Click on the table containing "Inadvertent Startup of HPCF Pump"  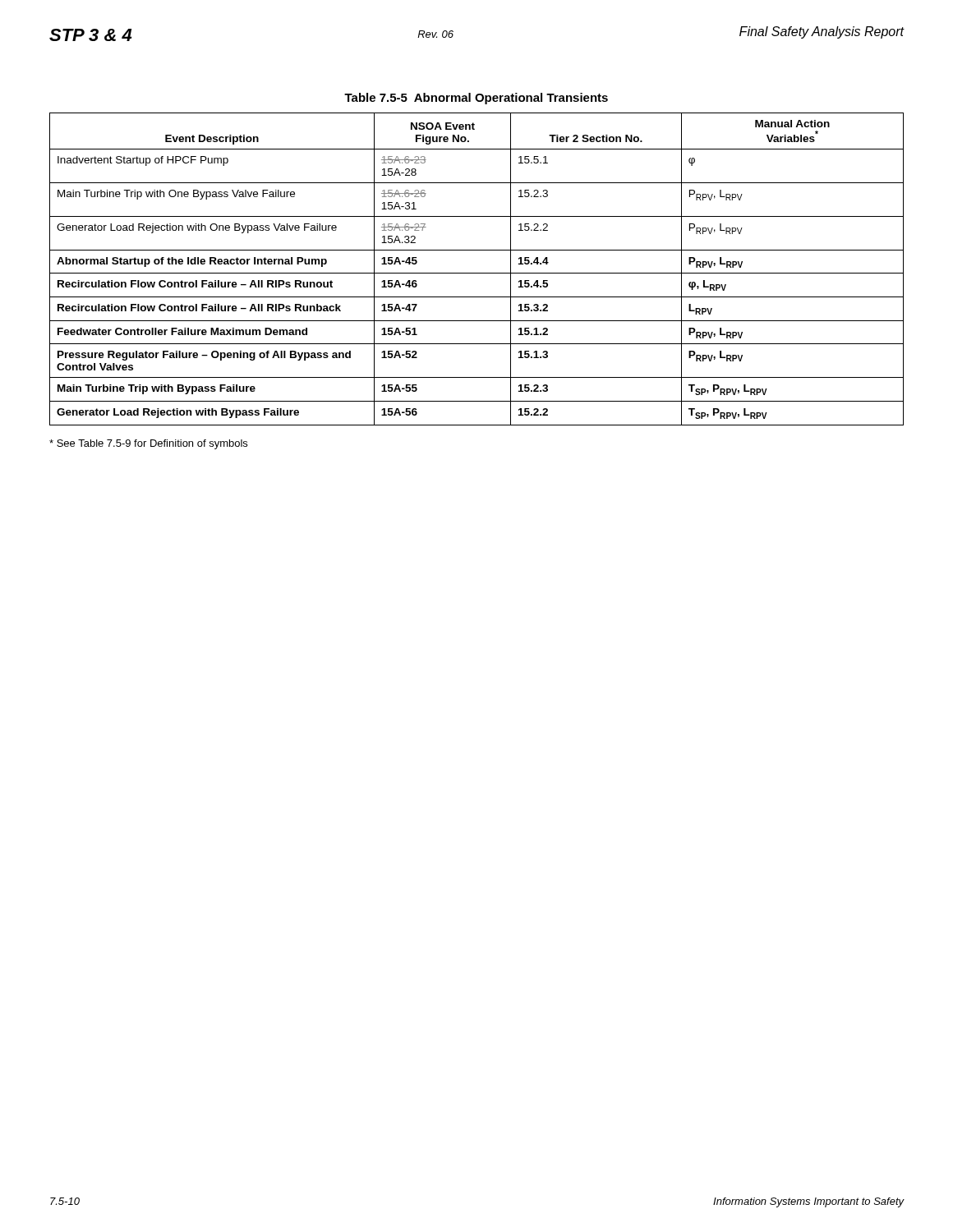(476, 269)
